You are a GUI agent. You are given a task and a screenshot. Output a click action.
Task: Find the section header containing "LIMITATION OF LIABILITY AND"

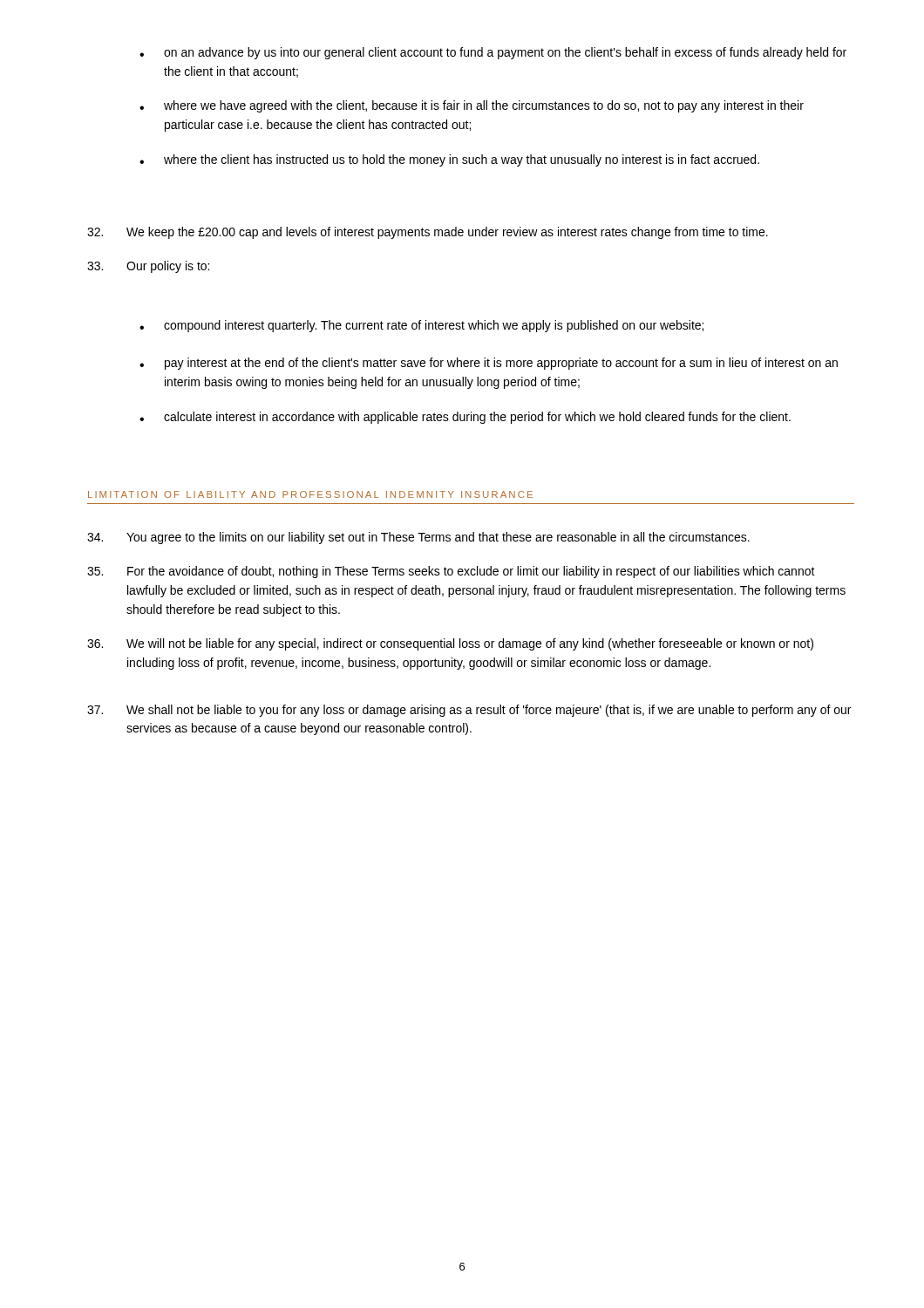tap(471, 496)
